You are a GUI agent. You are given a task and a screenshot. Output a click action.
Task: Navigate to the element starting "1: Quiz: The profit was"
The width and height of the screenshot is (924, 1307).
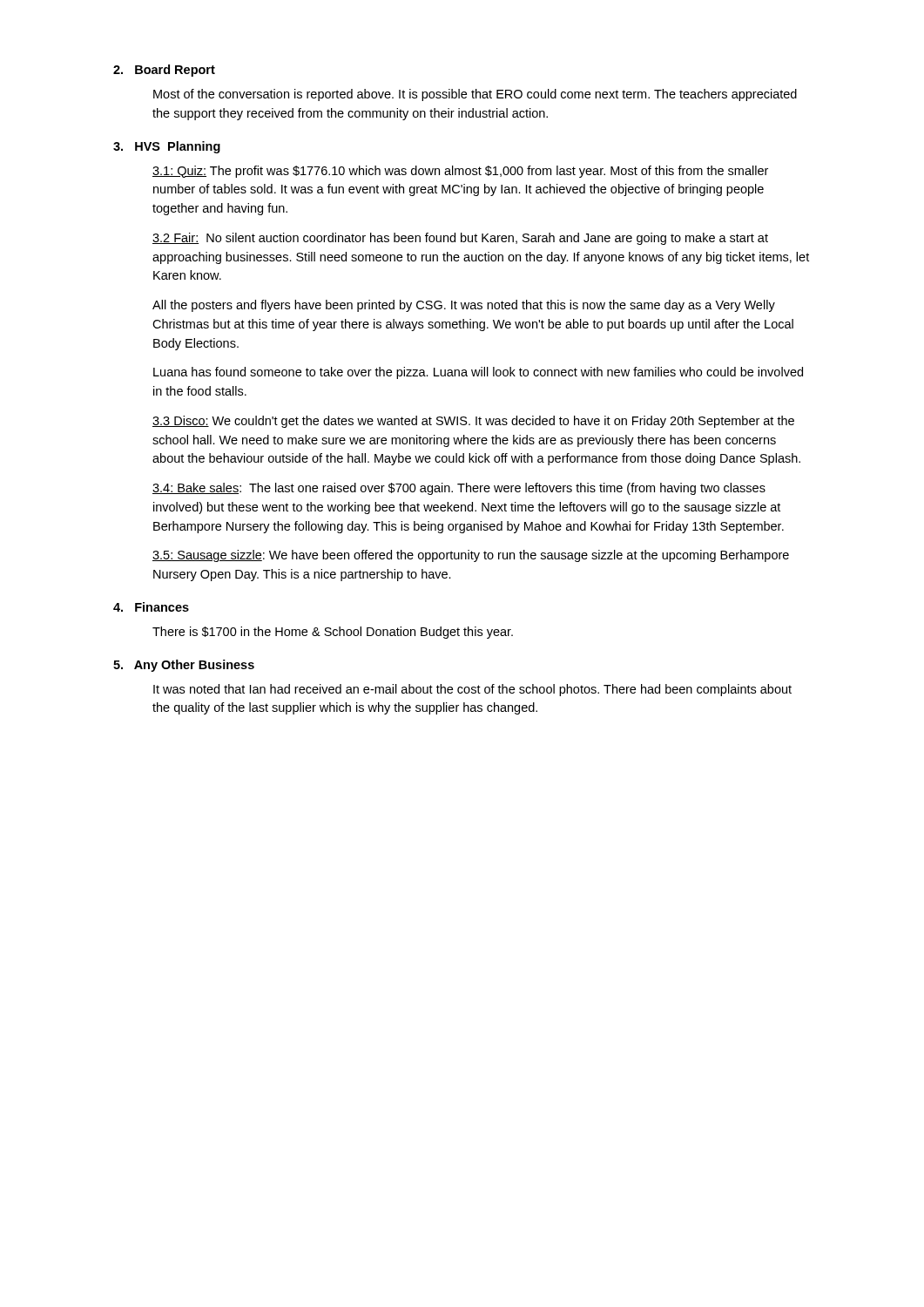460,189
